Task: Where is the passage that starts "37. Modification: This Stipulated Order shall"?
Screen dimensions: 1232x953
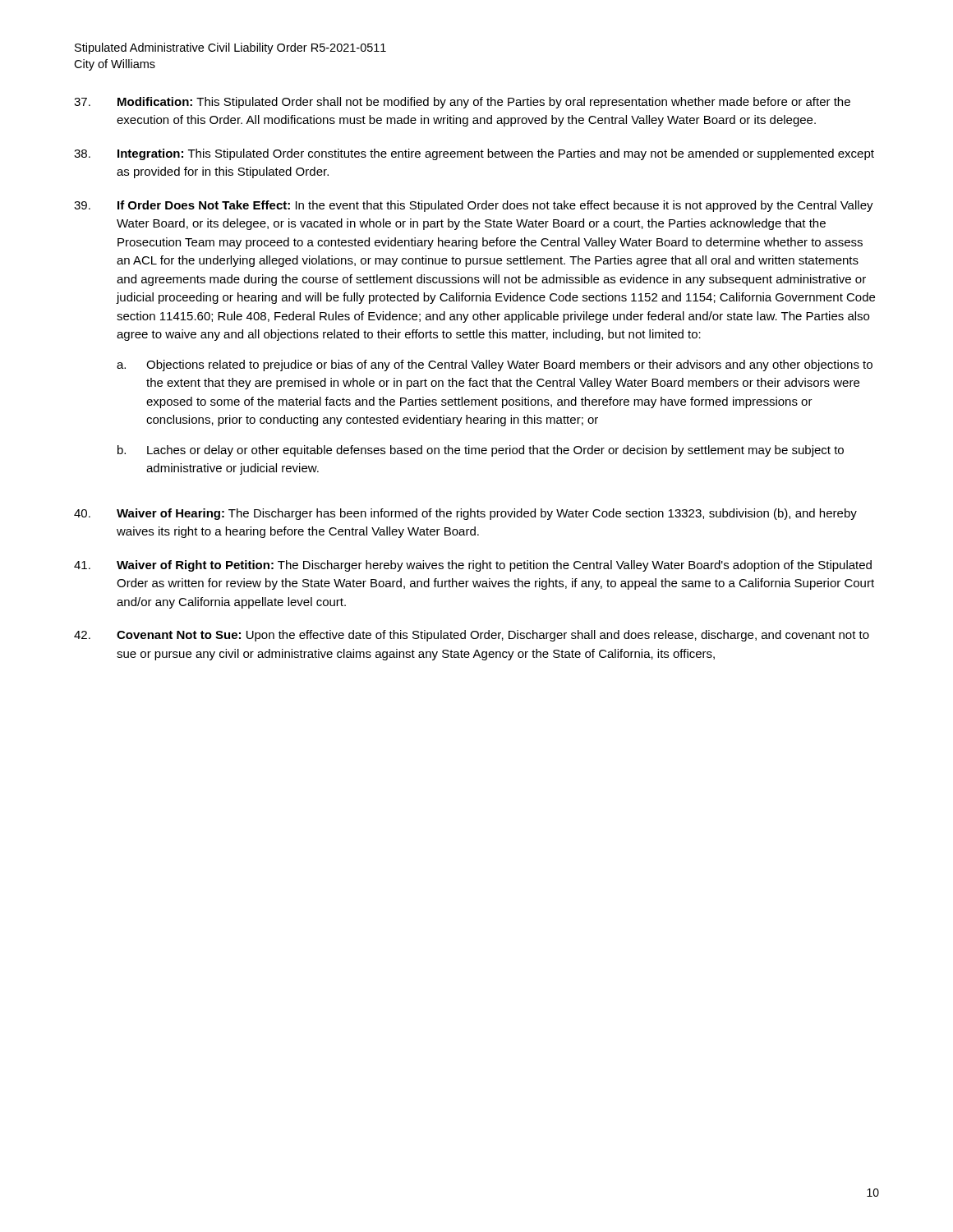Action: 476,111
